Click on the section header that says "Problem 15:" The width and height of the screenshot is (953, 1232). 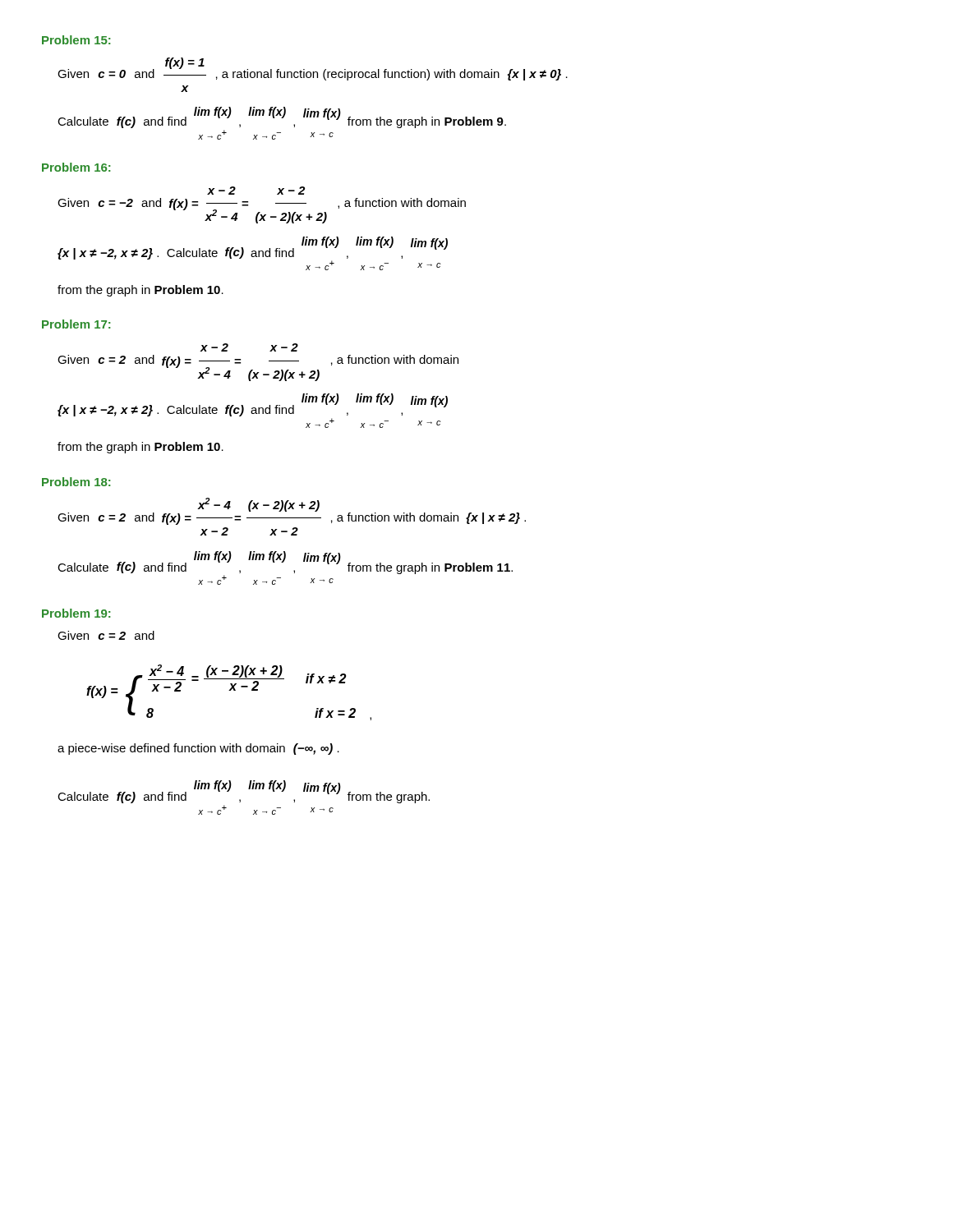(x=76, y=40)
